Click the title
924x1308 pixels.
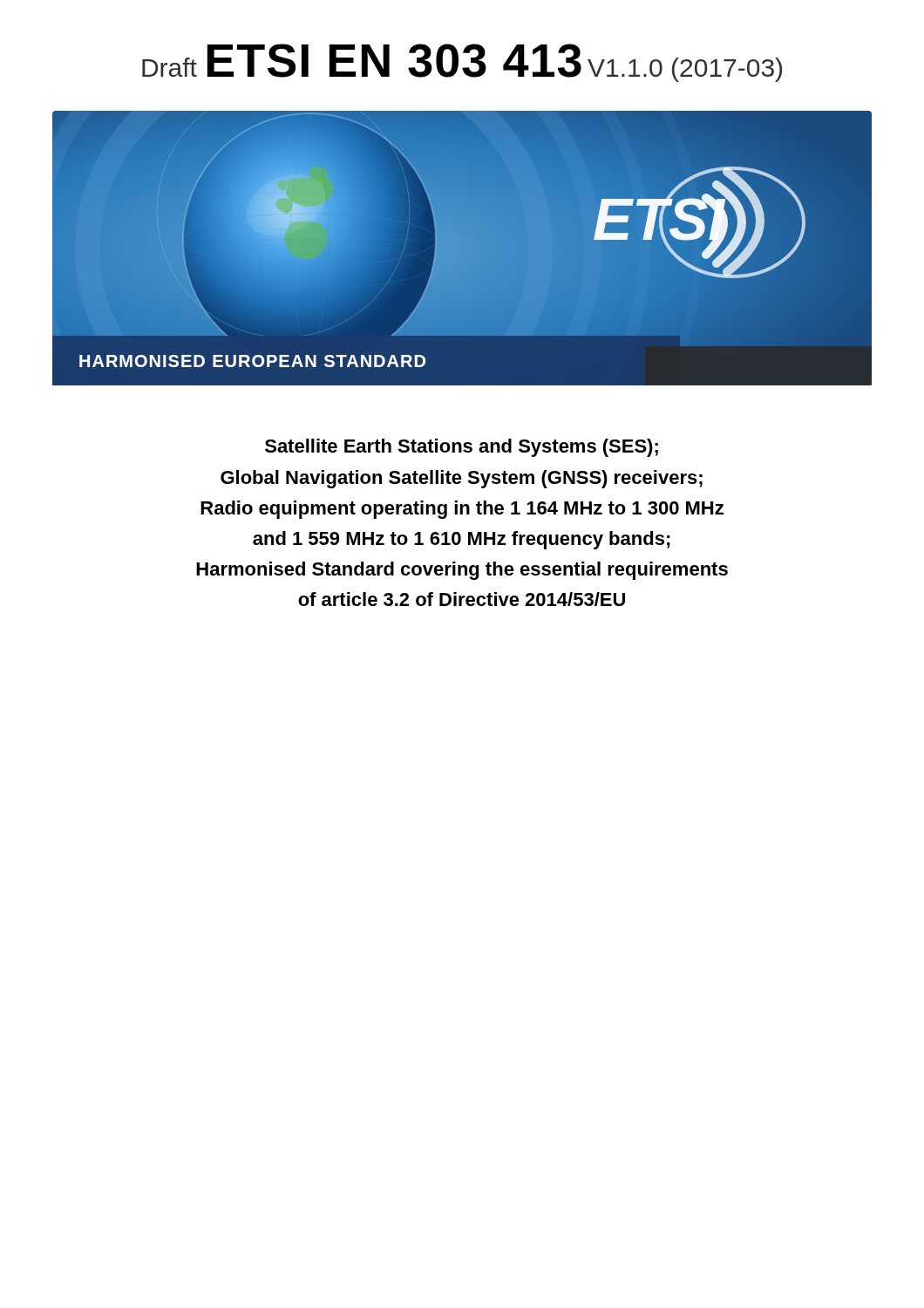point(462,61)
